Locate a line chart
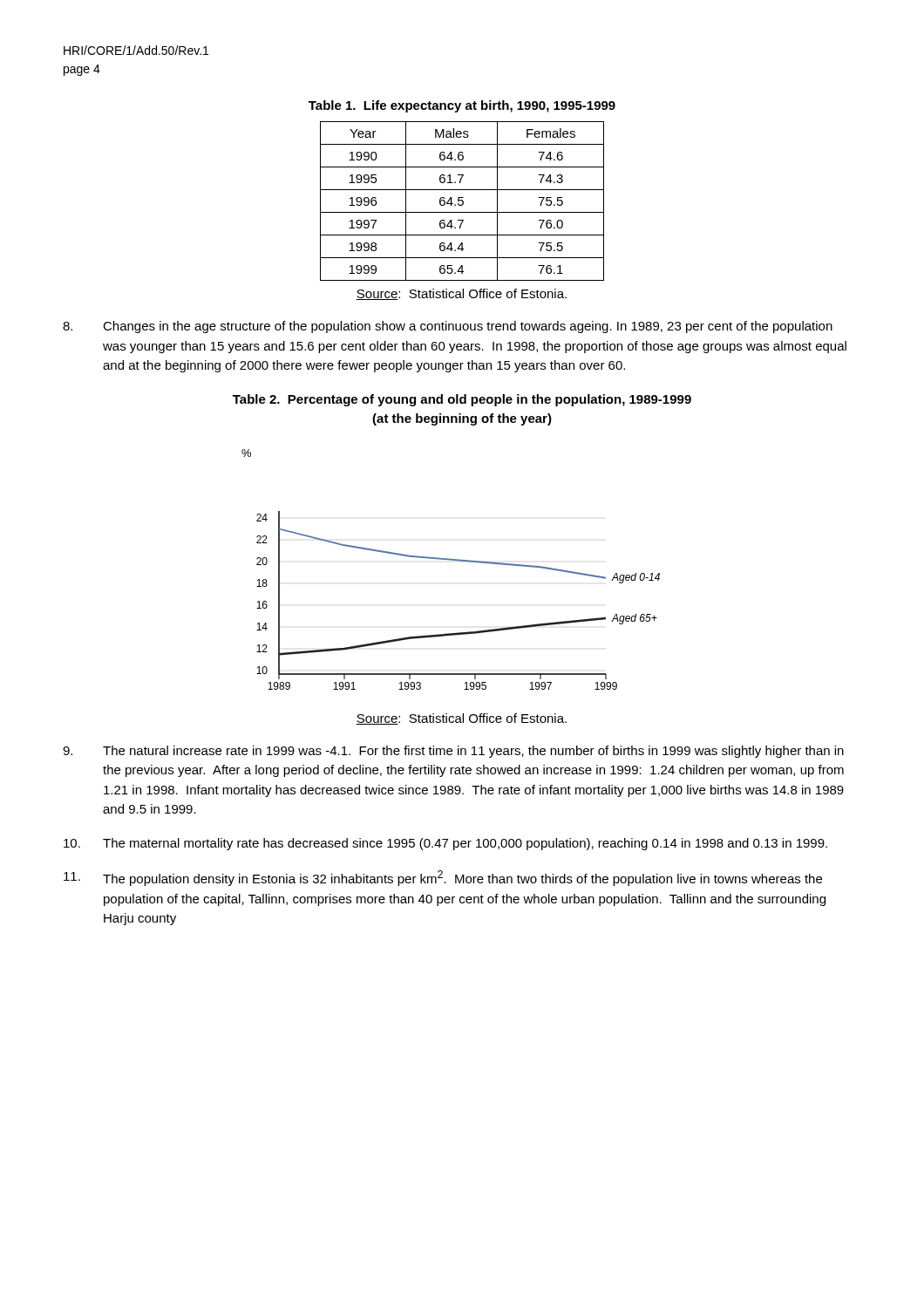924x1308 pixels. (462, 573)
